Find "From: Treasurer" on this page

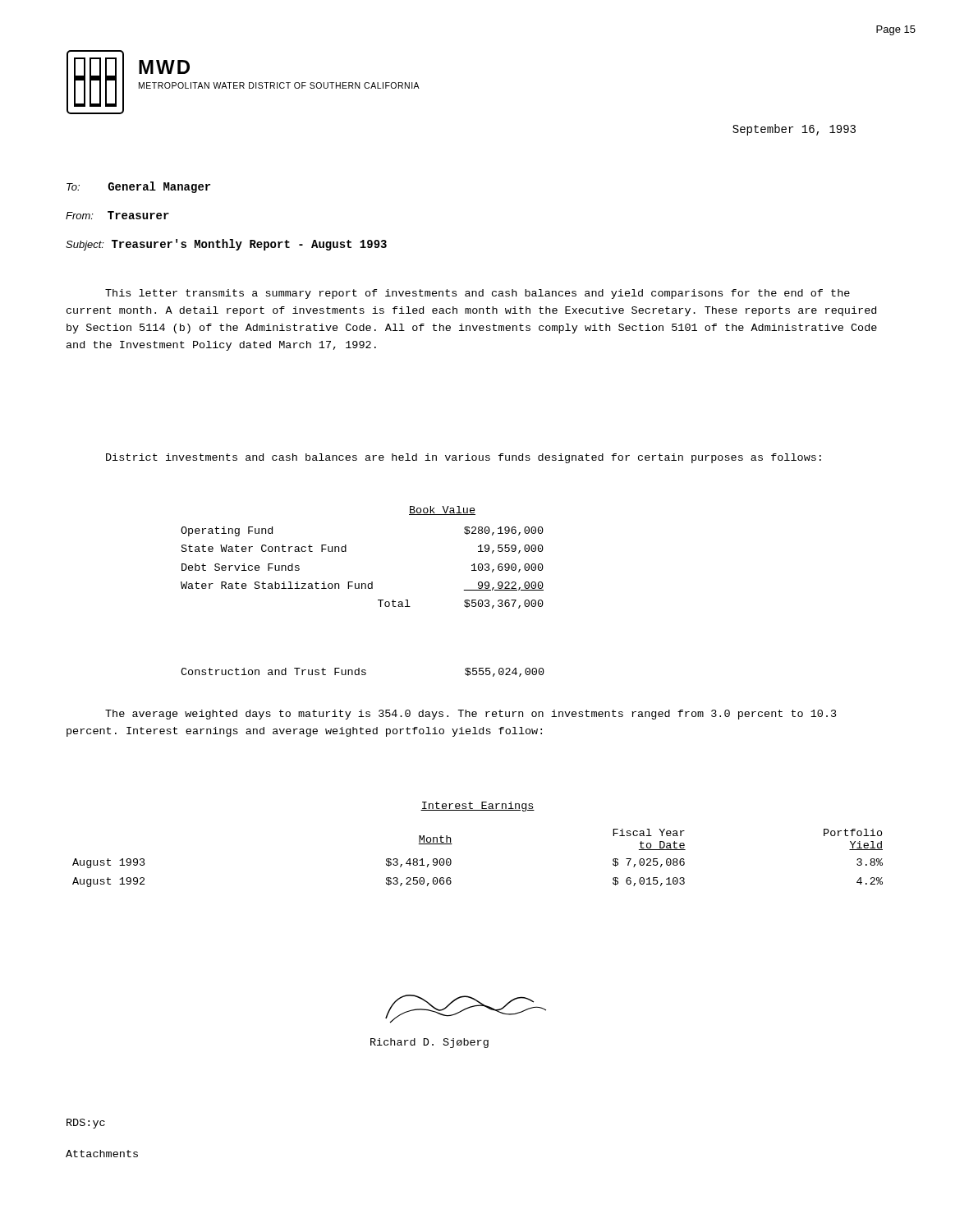coord(118,216)
